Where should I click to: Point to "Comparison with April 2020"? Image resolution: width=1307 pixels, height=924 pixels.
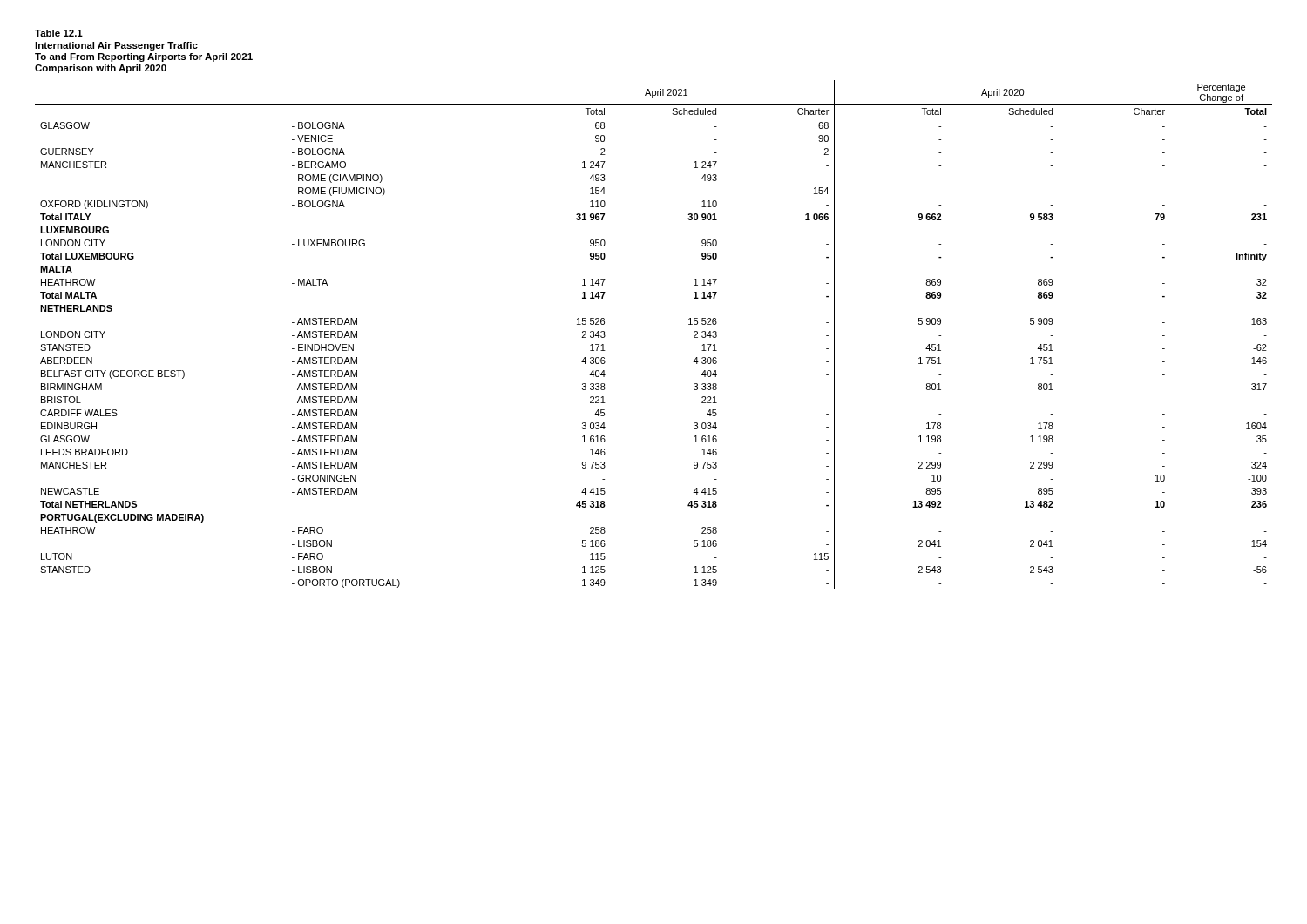[x=101, y=68]
